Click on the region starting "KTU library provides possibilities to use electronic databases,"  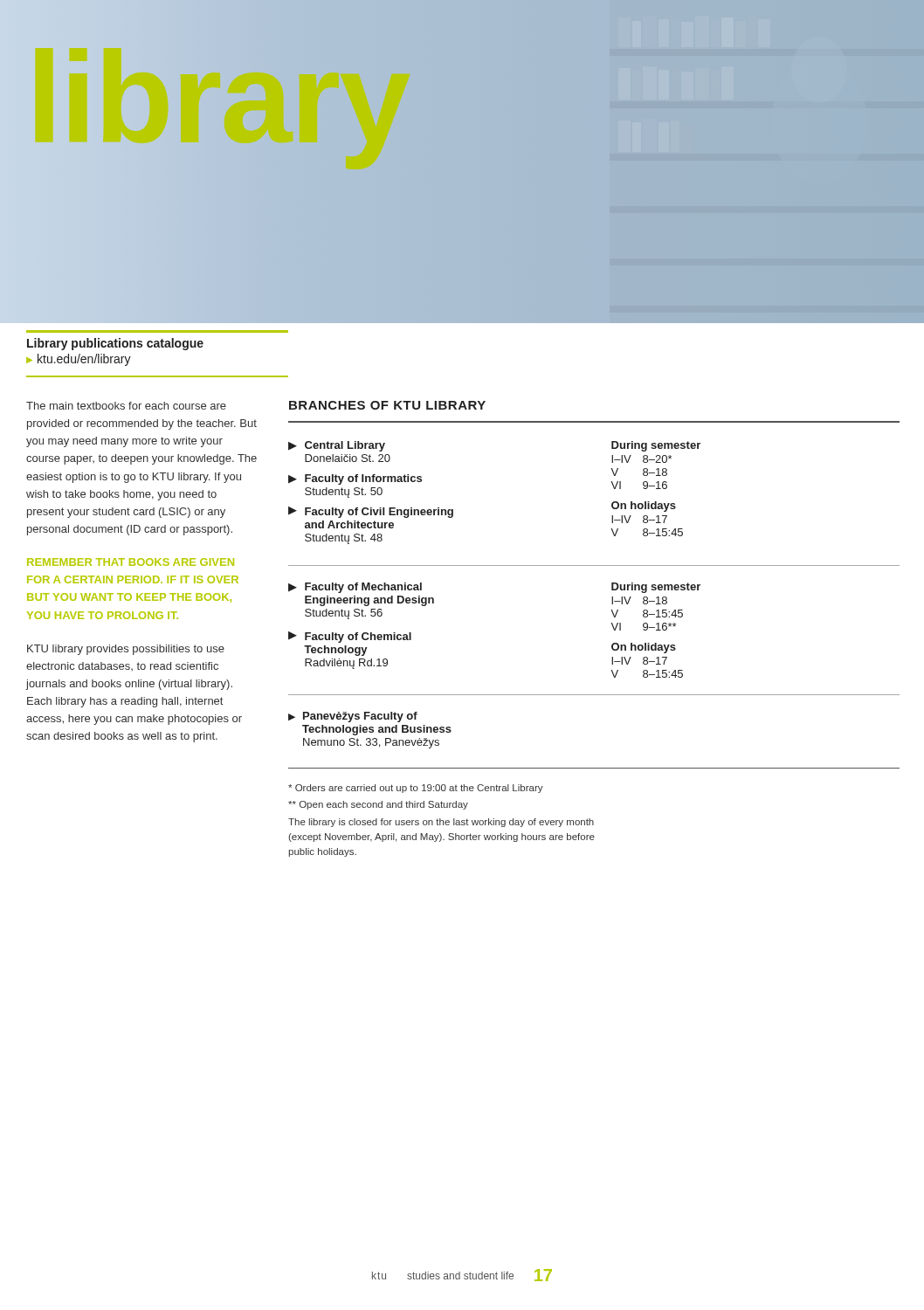(142, 693)
